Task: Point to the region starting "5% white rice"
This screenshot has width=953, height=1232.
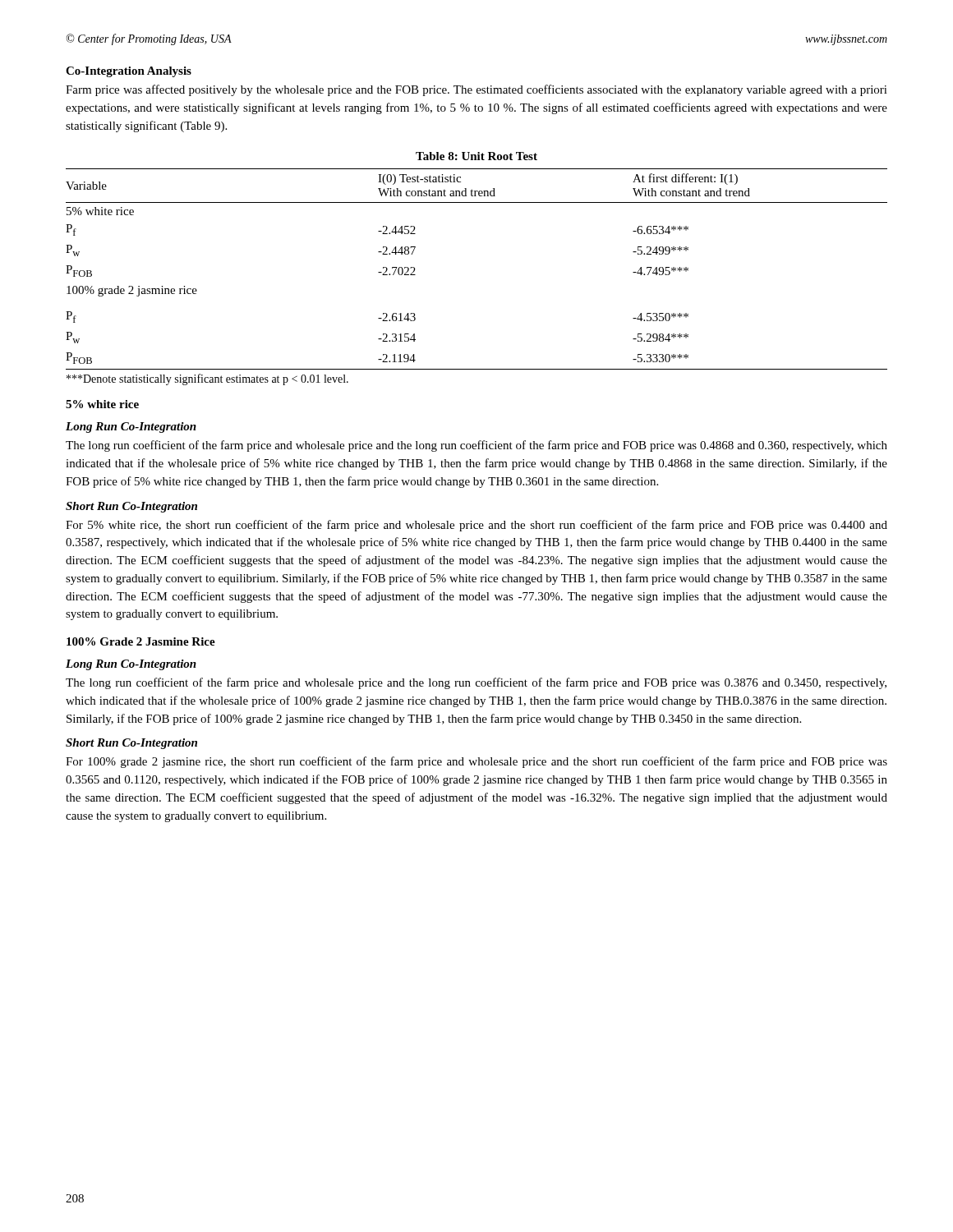Action: coord(102,404)
